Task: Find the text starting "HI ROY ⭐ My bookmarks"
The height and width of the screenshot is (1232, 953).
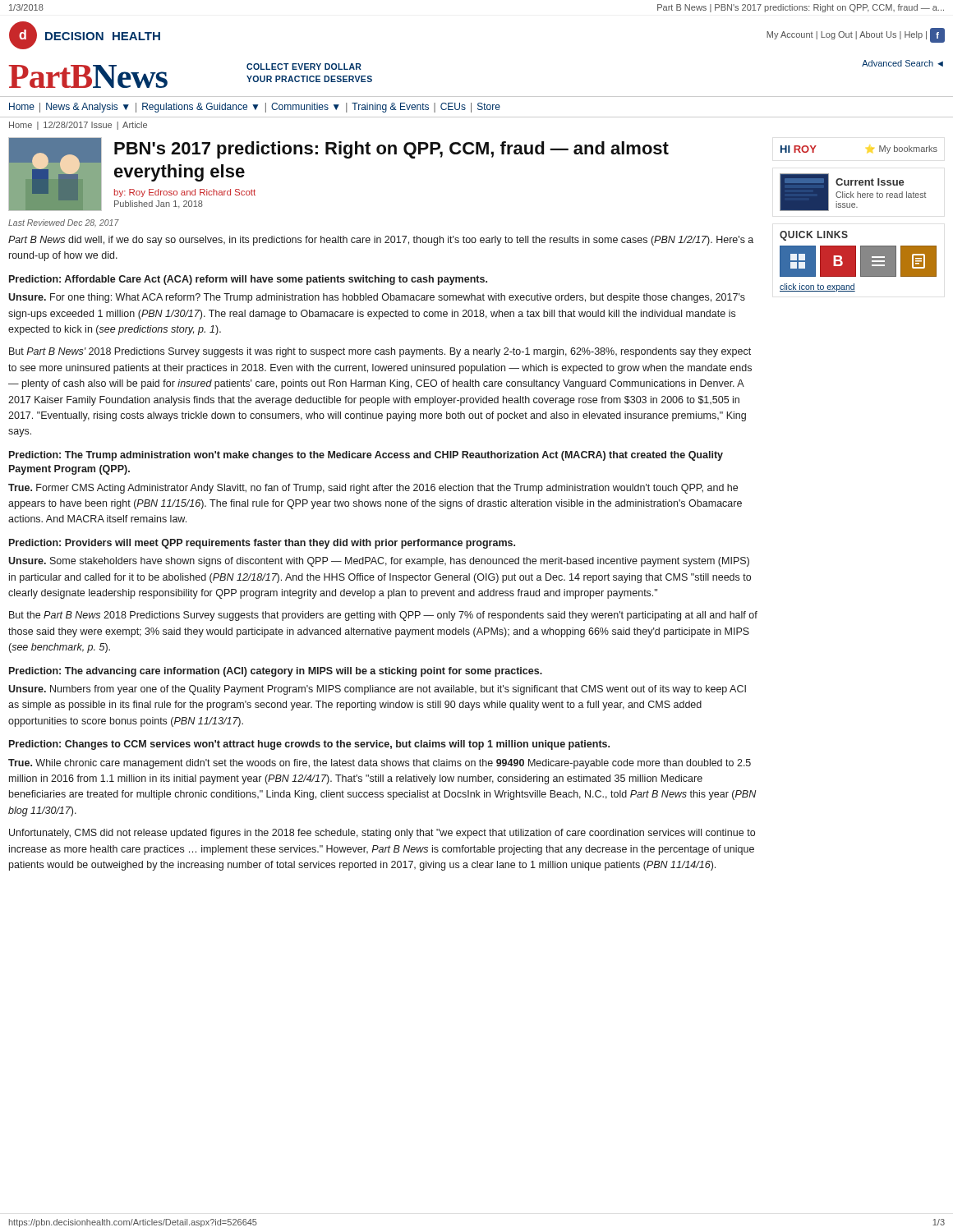Action: tap(801, 149)
